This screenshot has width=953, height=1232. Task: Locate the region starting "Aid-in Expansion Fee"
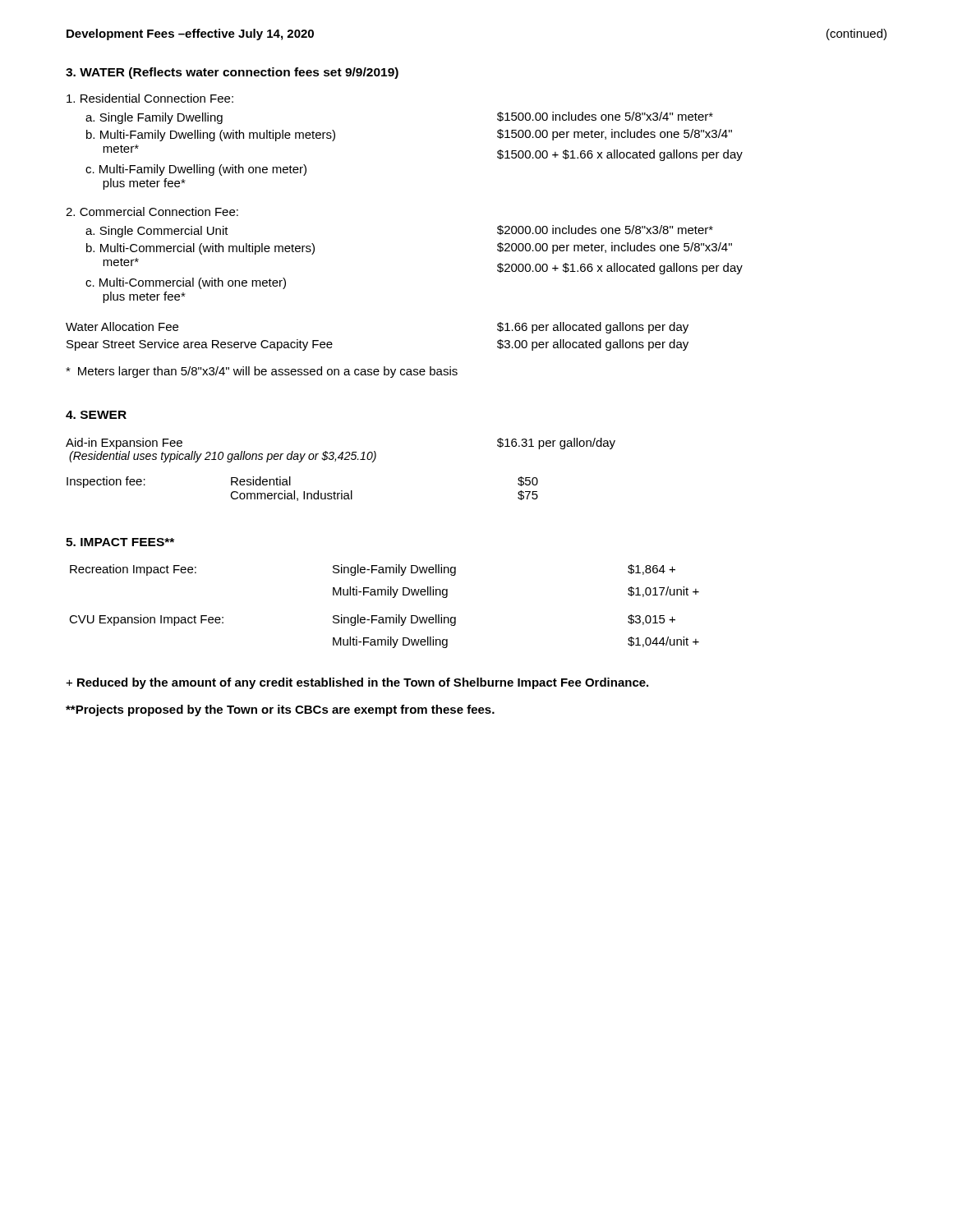pos(124,442)
